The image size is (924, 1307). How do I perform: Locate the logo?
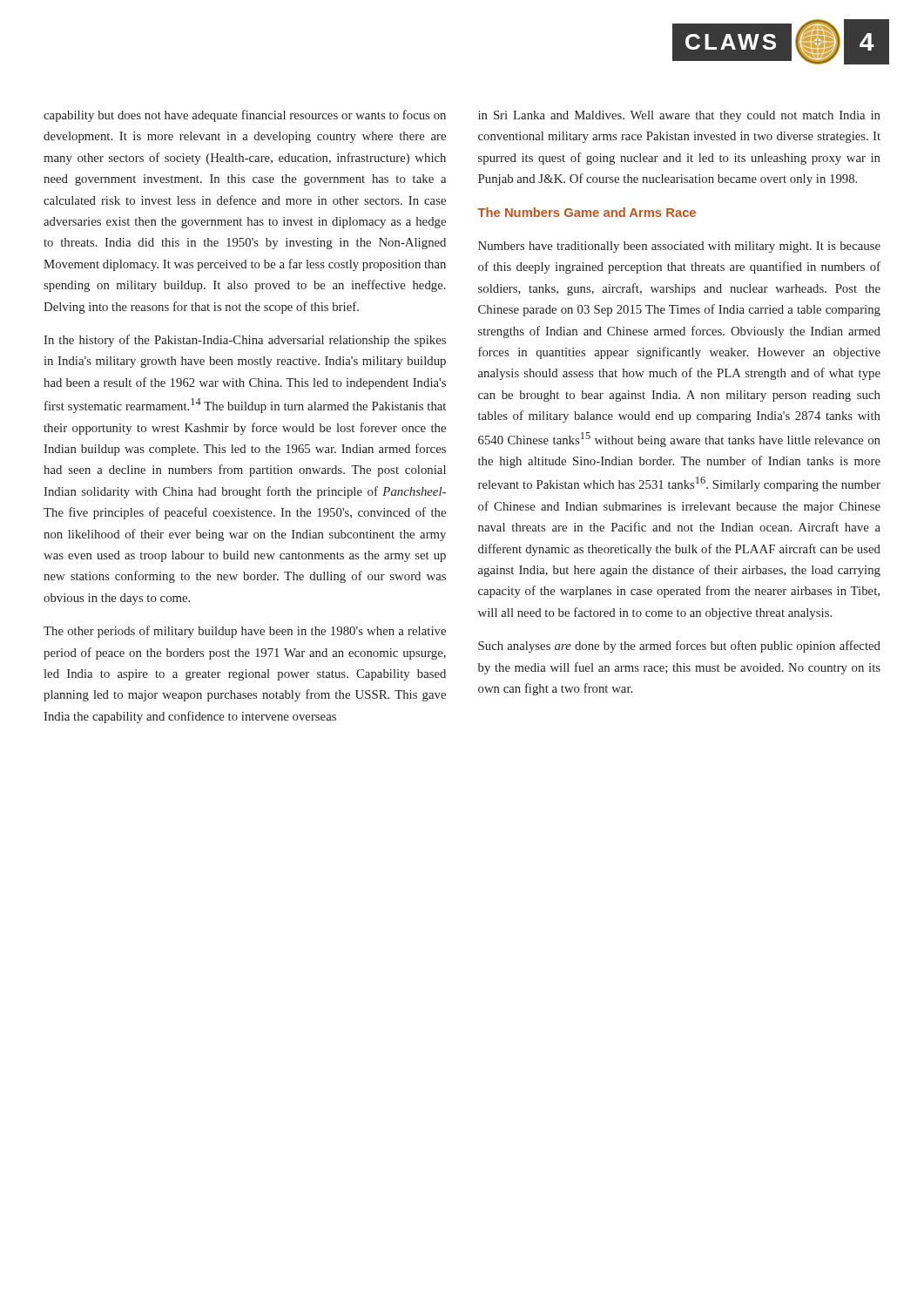tap(781, 42)
